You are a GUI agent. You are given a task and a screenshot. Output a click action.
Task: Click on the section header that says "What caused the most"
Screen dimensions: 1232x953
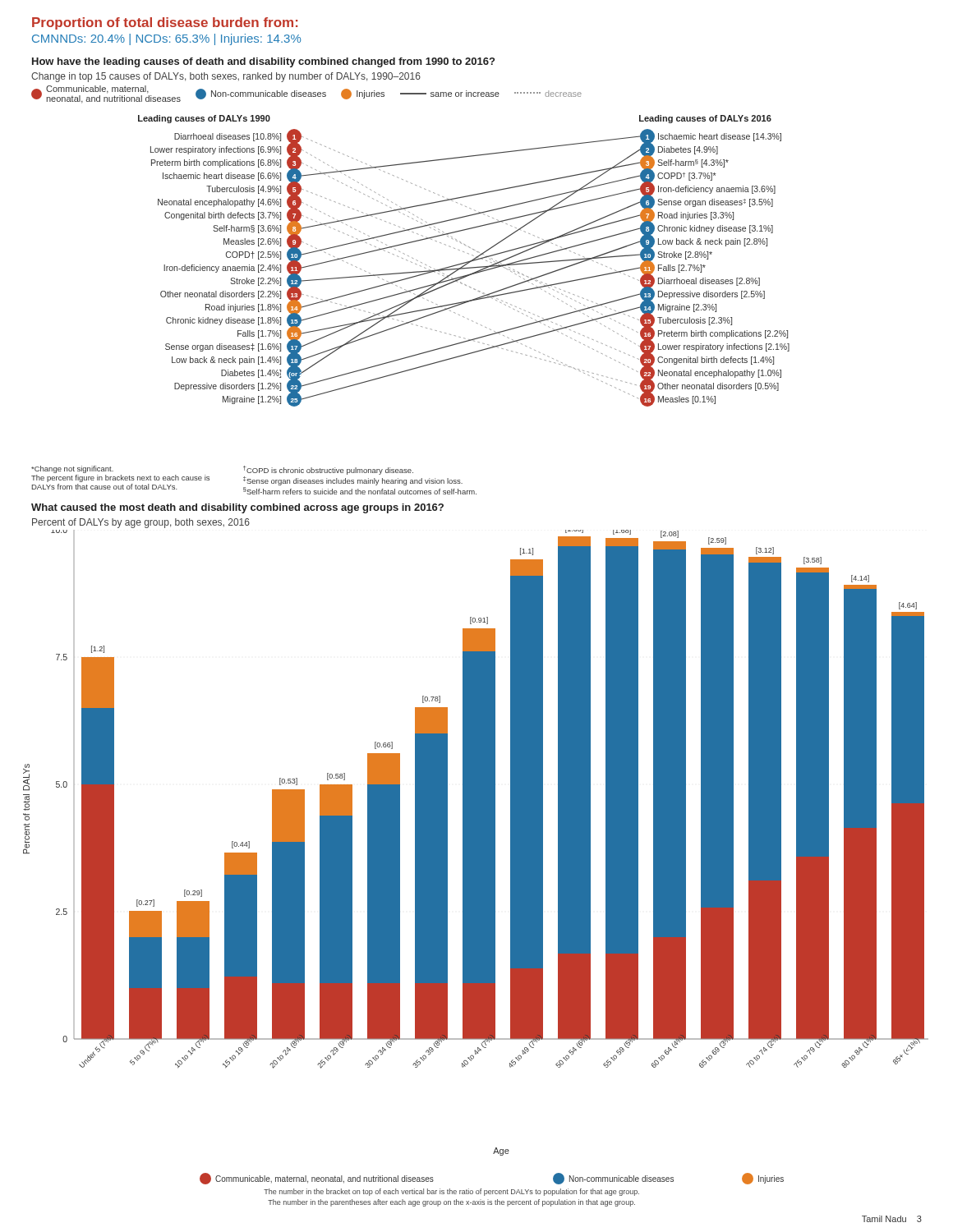(x=238, y=507)
